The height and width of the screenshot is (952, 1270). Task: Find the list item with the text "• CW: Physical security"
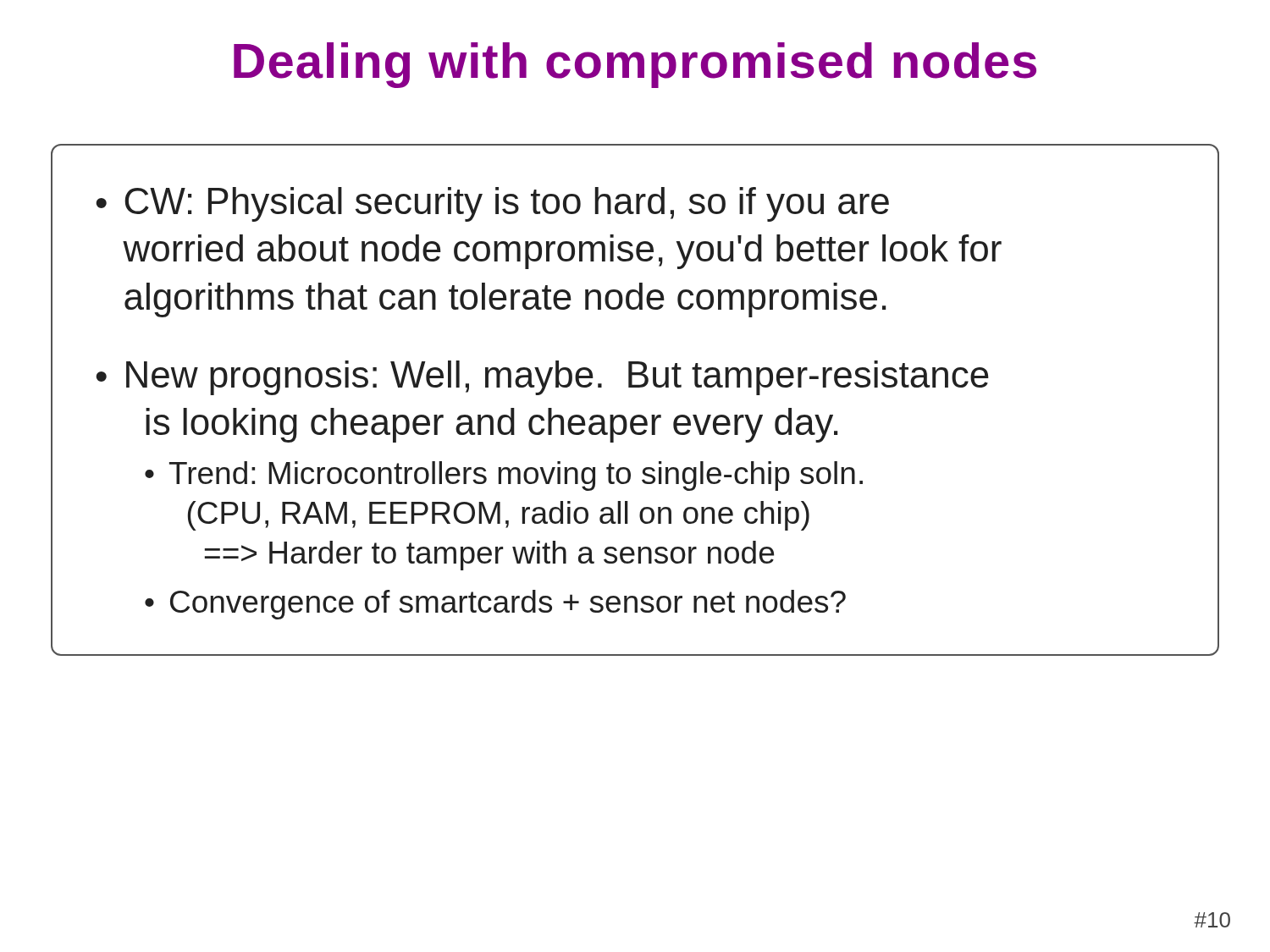point(635,400)
